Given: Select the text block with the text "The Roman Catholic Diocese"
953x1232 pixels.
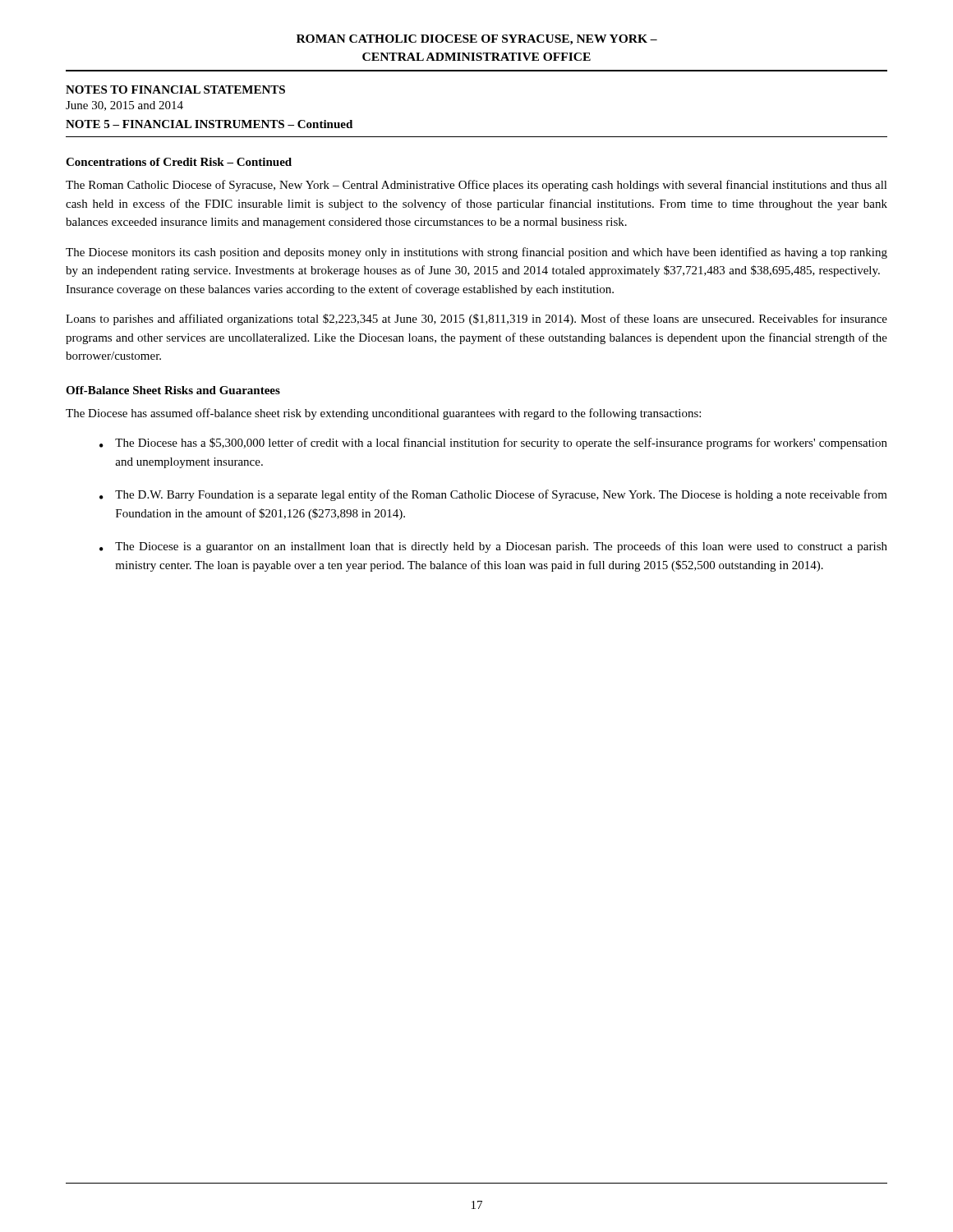Looking at the screenshot, I should [x=476, y=204].
